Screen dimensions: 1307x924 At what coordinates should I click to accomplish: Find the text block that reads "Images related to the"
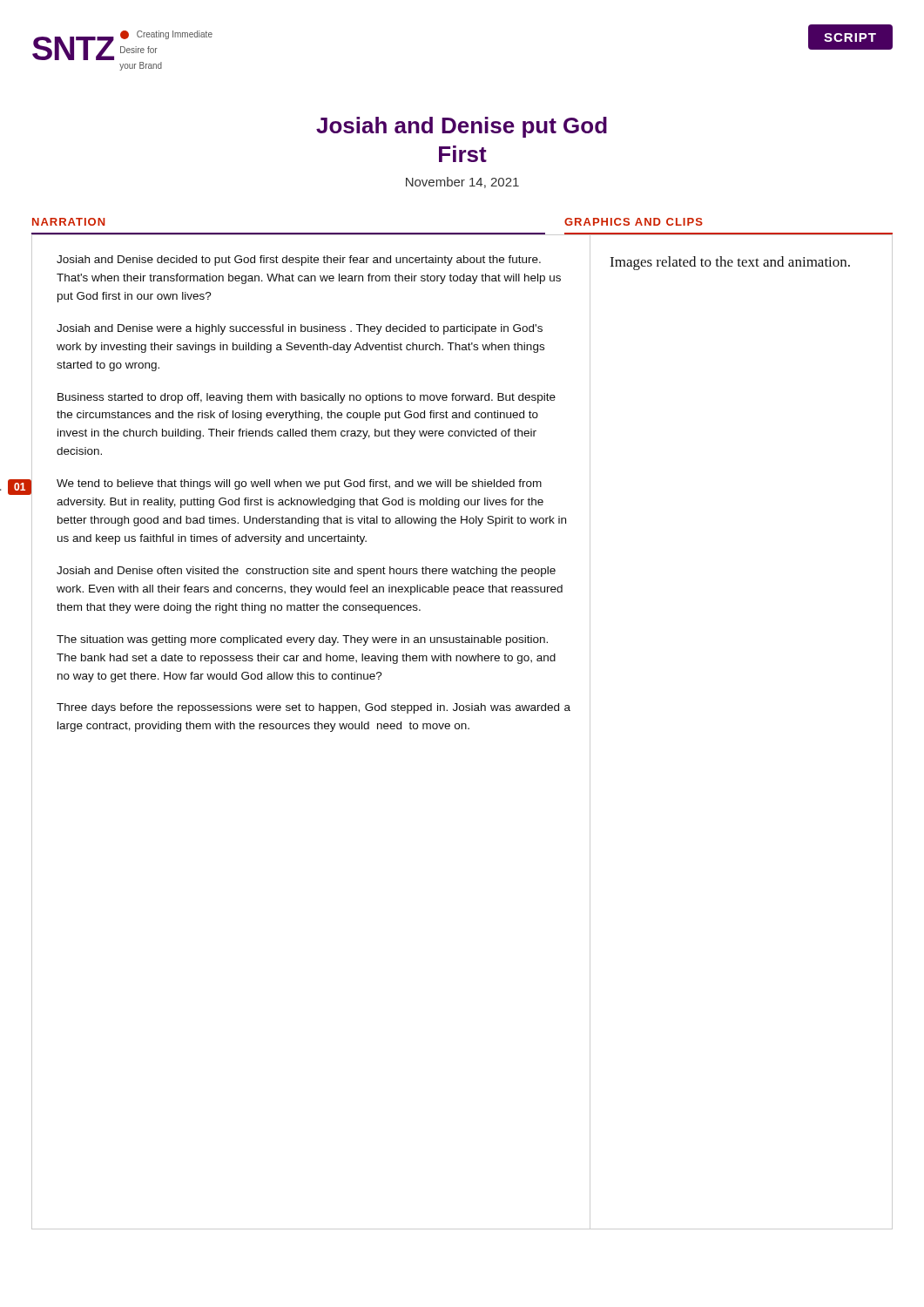tap(730, 262)
